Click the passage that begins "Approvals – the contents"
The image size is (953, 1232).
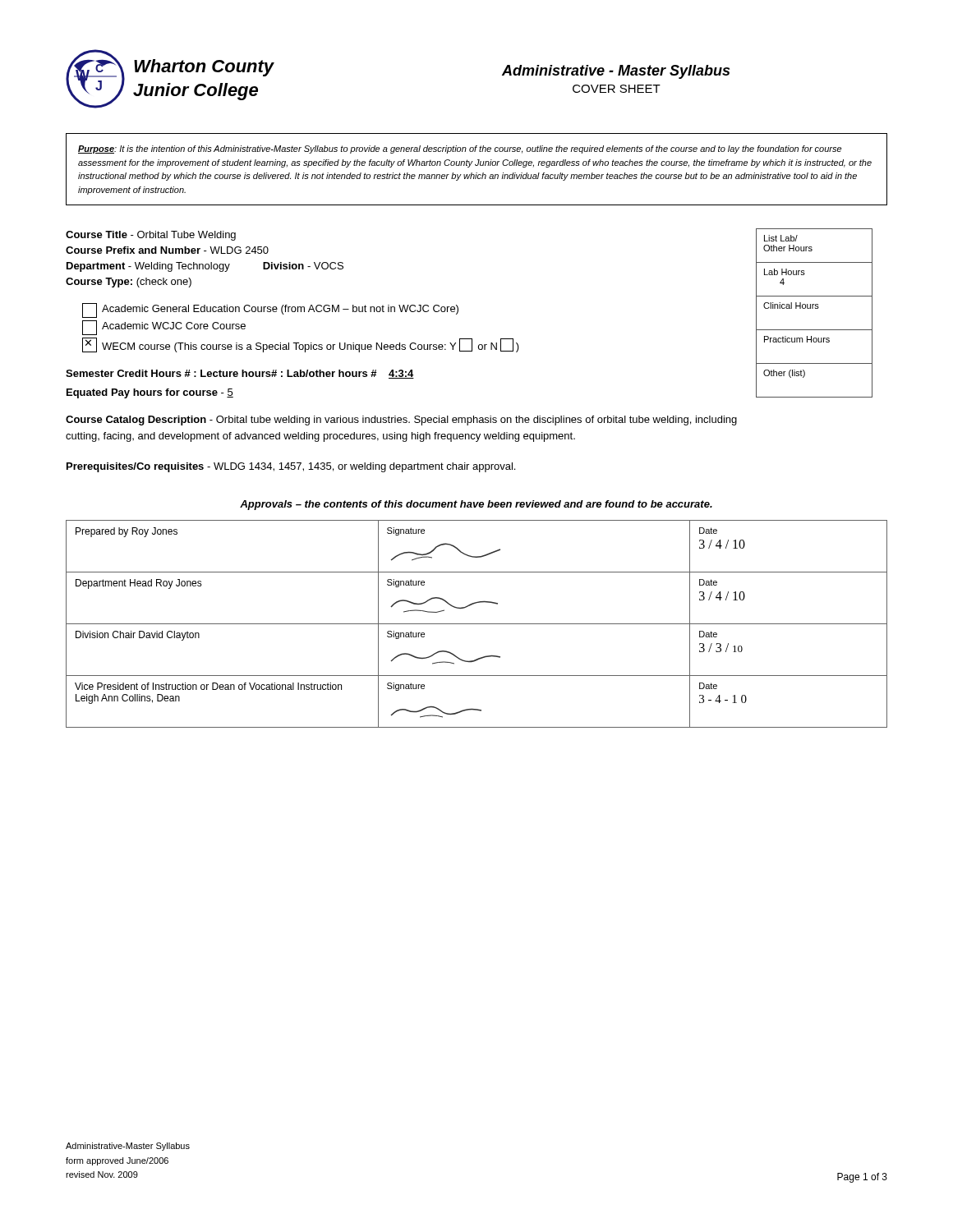click(x=476, y=504)
